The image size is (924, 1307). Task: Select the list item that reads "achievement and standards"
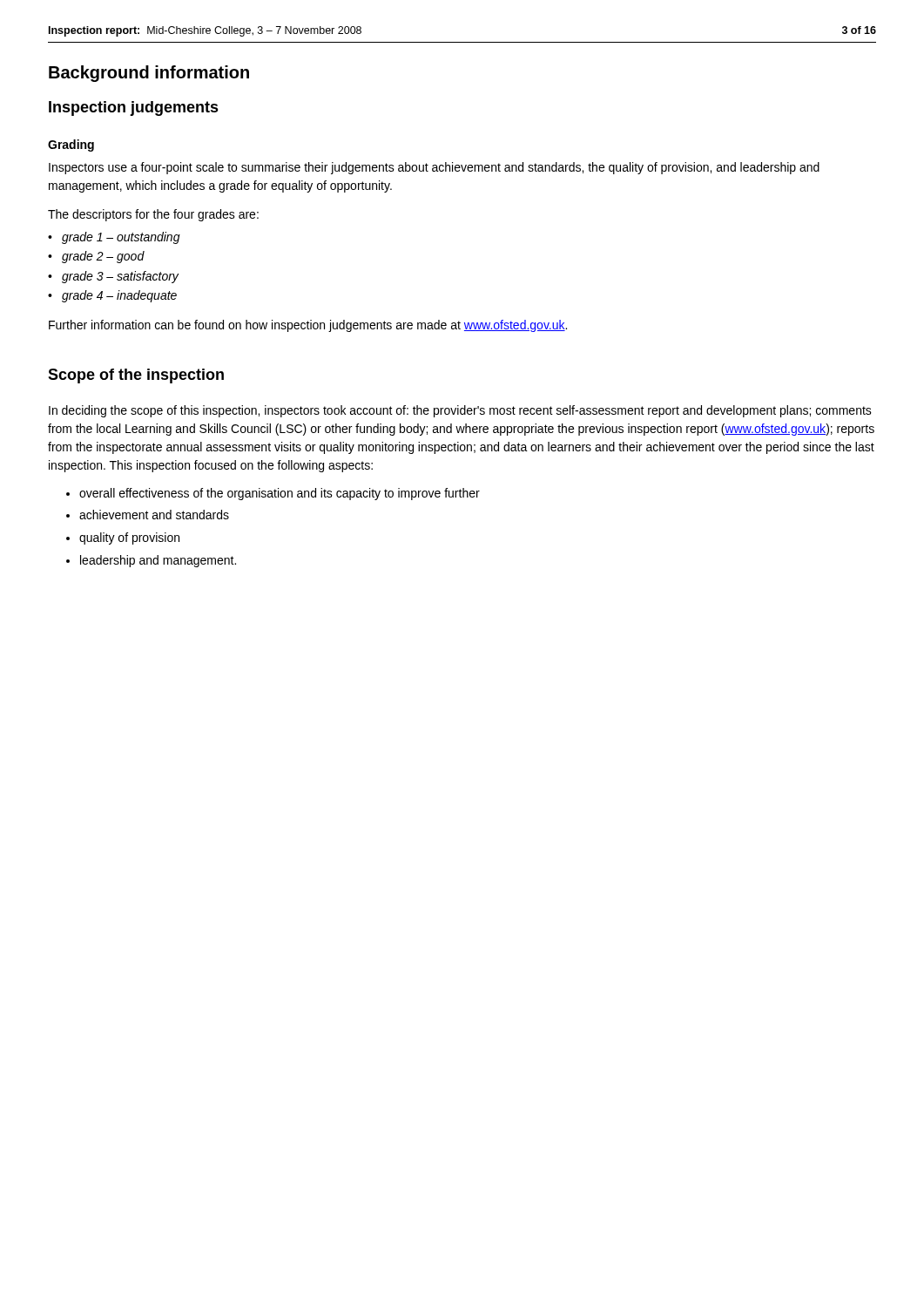point(154,515)
